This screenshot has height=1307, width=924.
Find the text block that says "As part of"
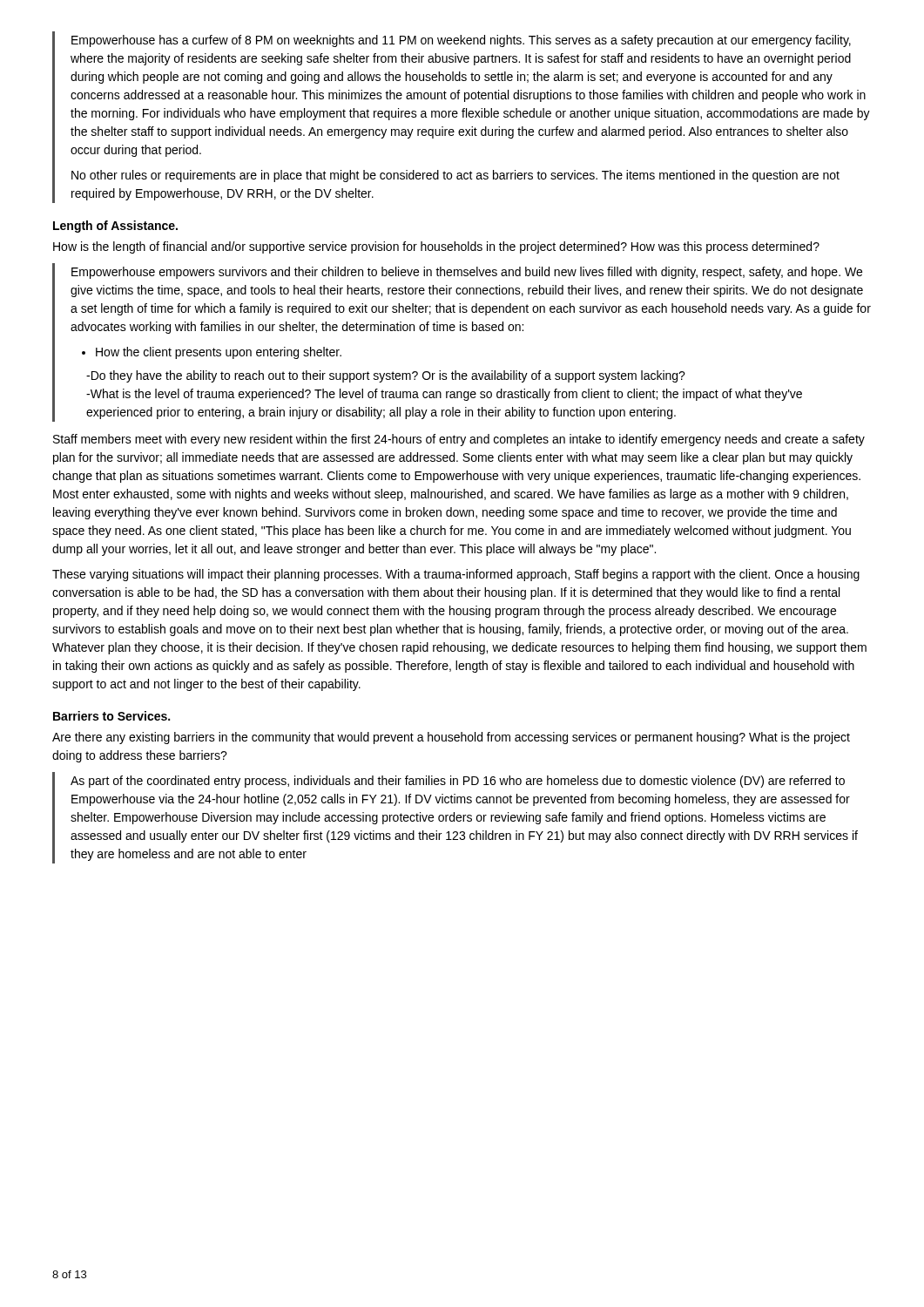tap(471, 818)
